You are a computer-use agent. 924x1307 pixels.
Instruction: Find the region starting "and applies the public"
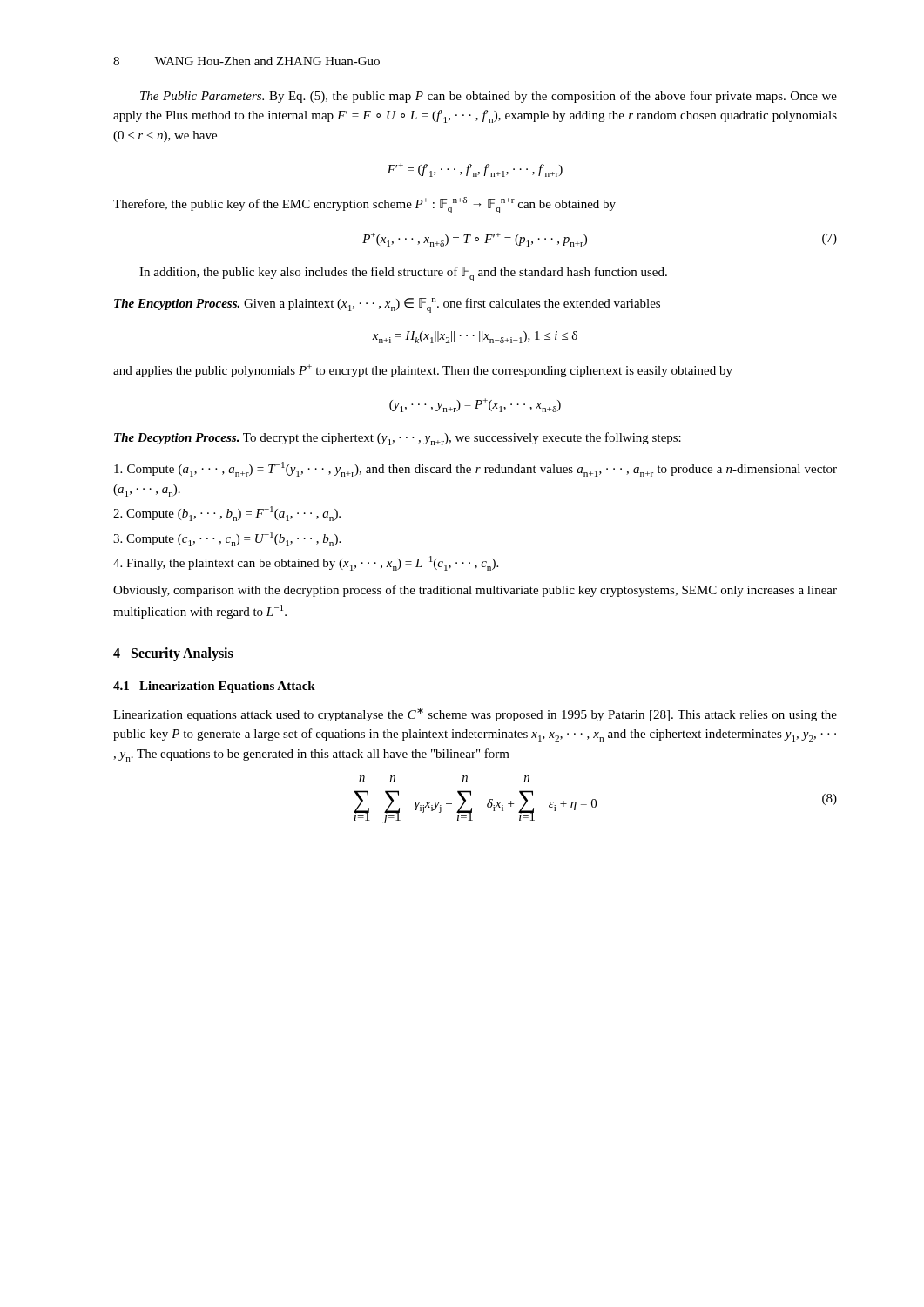click(475, 370)
